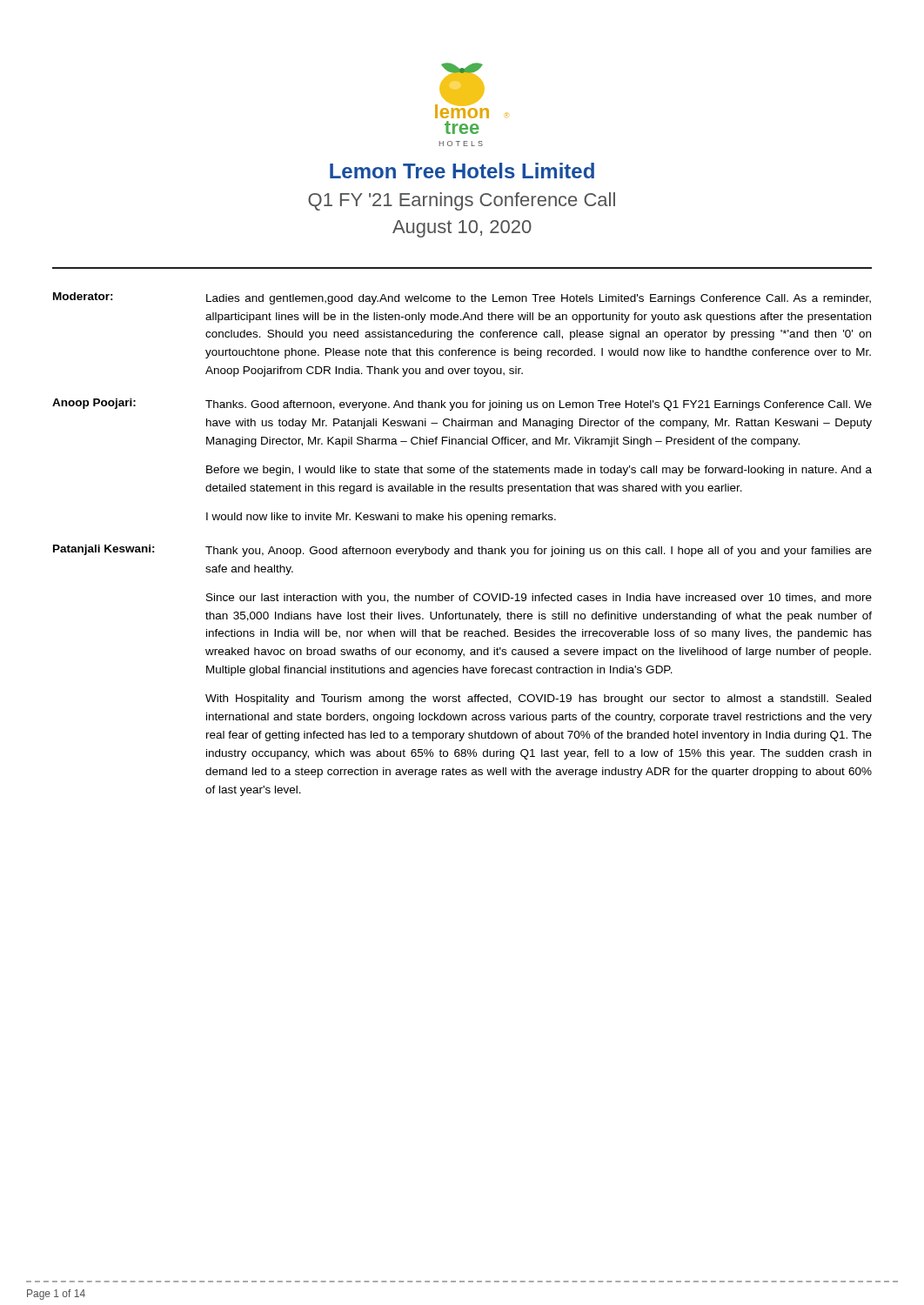The image size is (924, 1305).
Task: Select the text block starting "Lemon Tree Hotels"
Action: click(x=462, y=200)
